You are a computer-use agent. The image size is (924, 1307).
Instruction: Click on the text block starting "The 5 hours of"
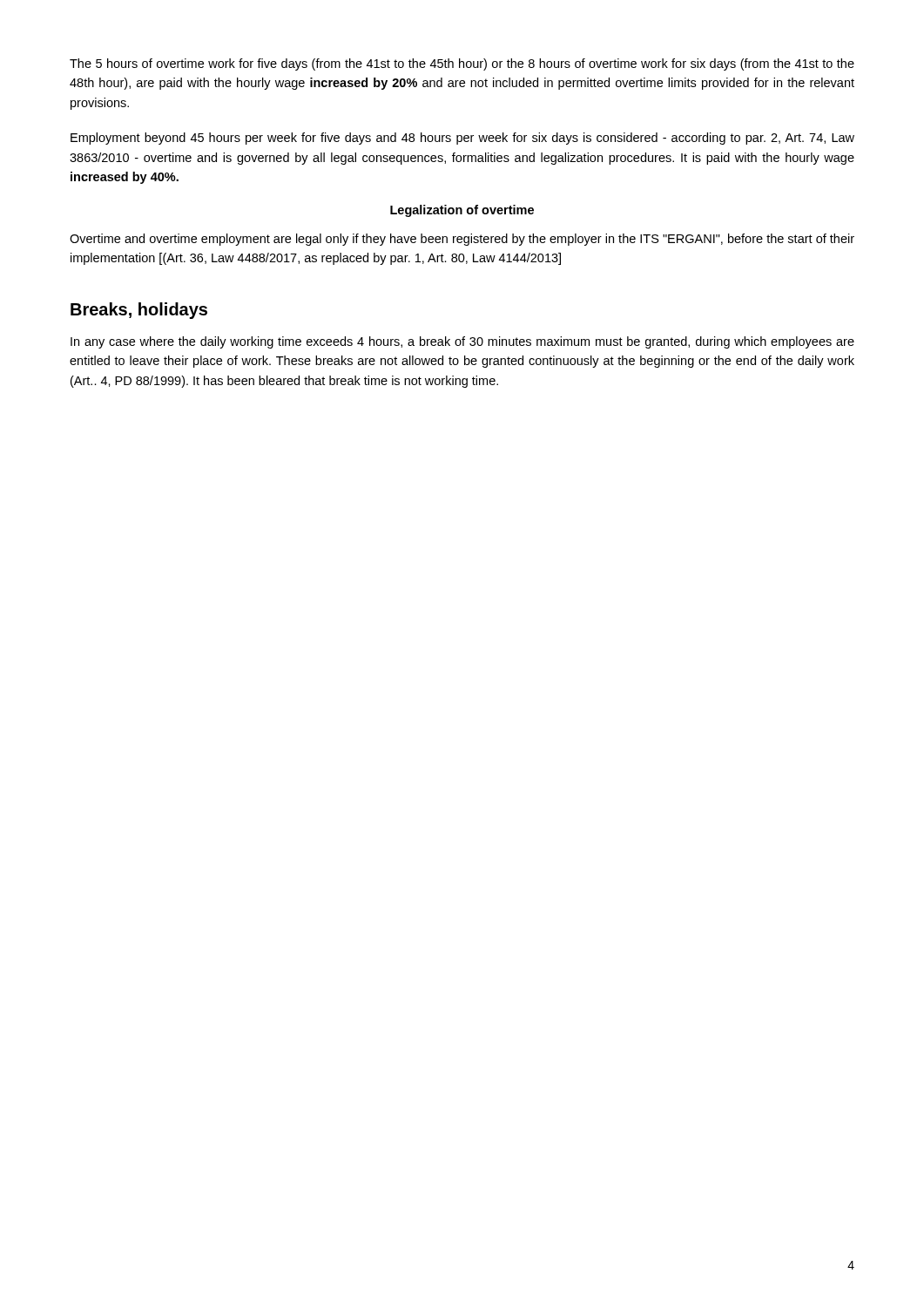[x=462, y=83]
